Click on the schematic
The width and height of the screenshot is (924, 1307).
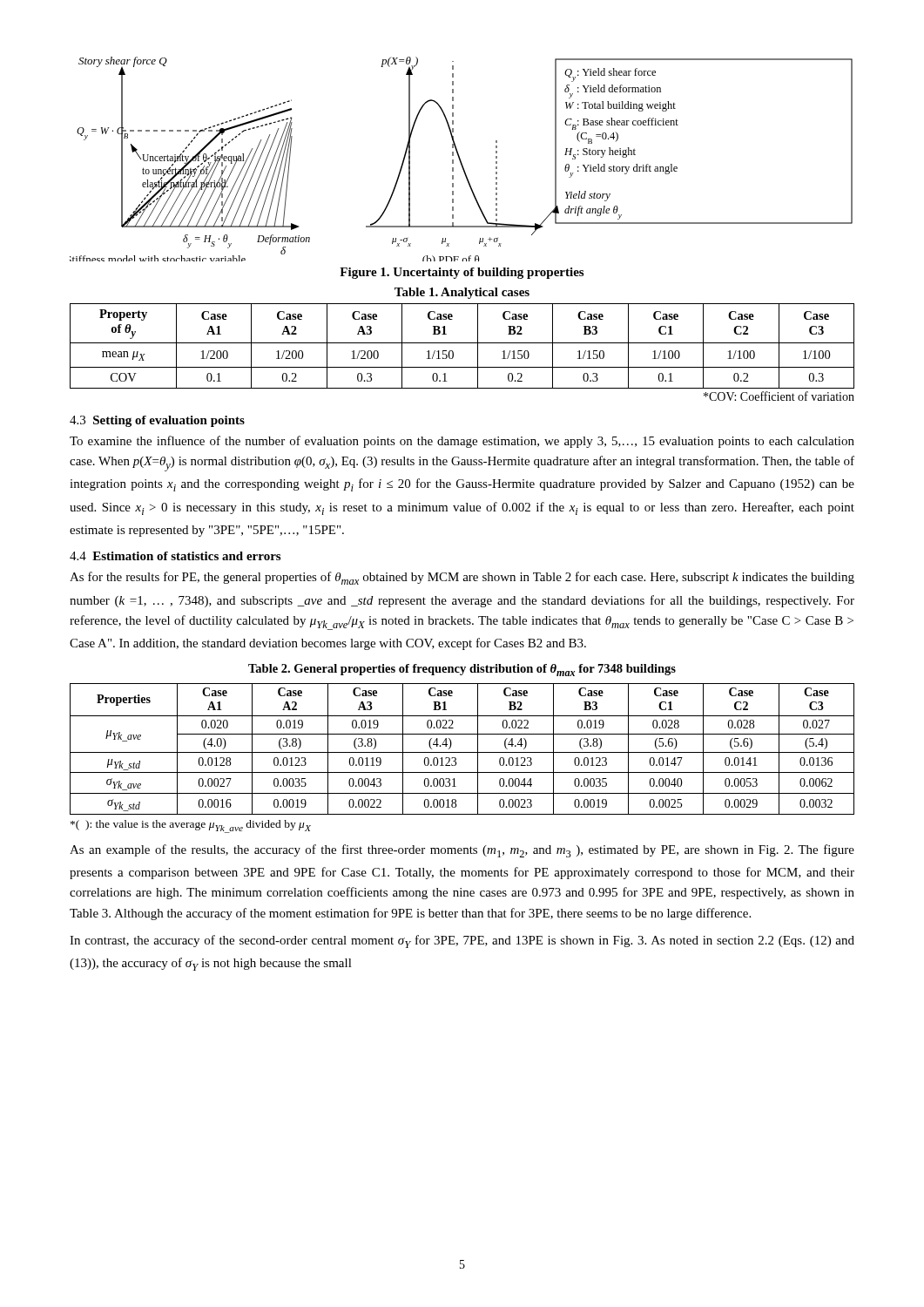[x=462, y=157]
